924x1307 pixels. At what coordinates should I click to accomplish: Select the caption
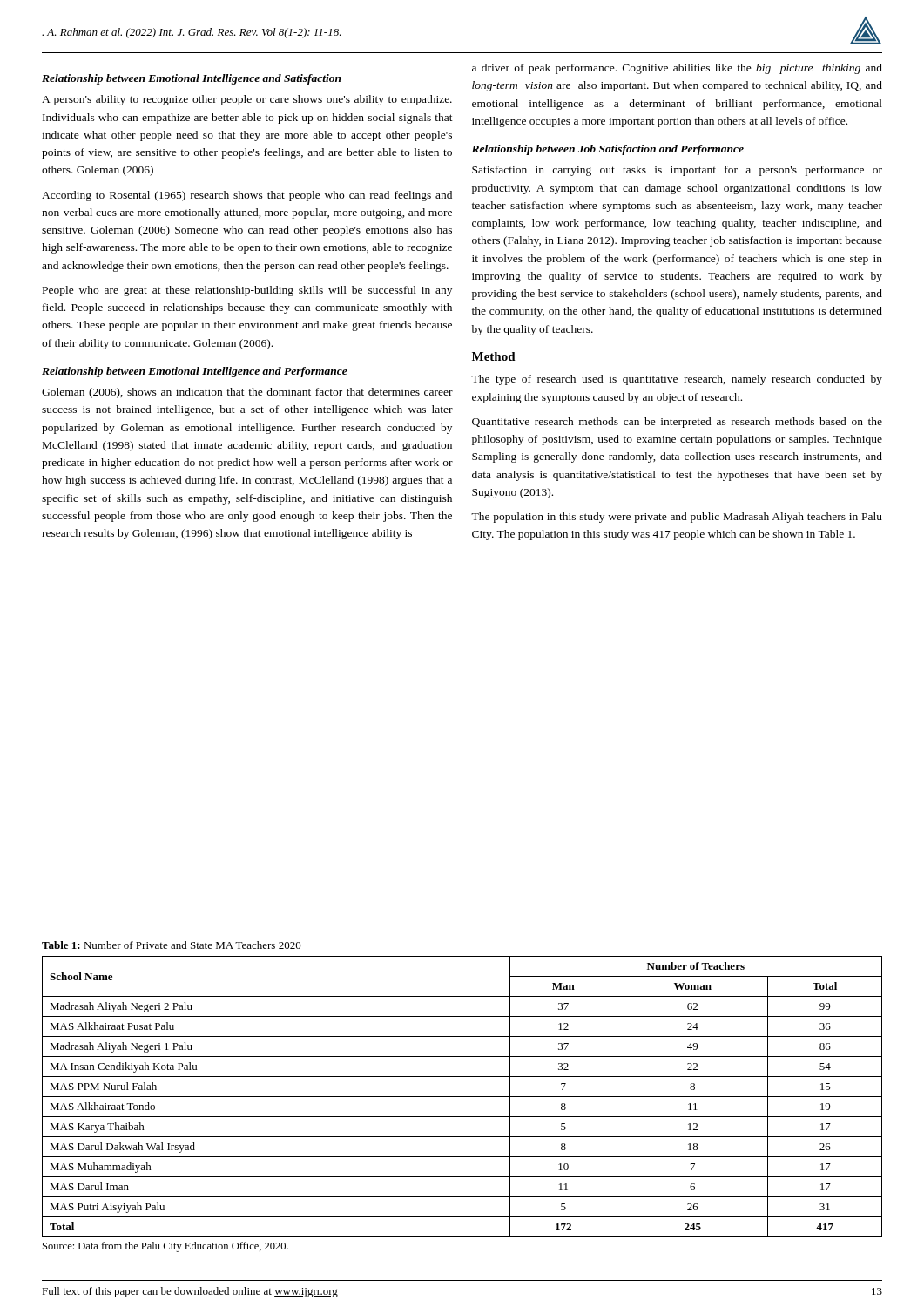pyautogui.click(x=171, y=945)
